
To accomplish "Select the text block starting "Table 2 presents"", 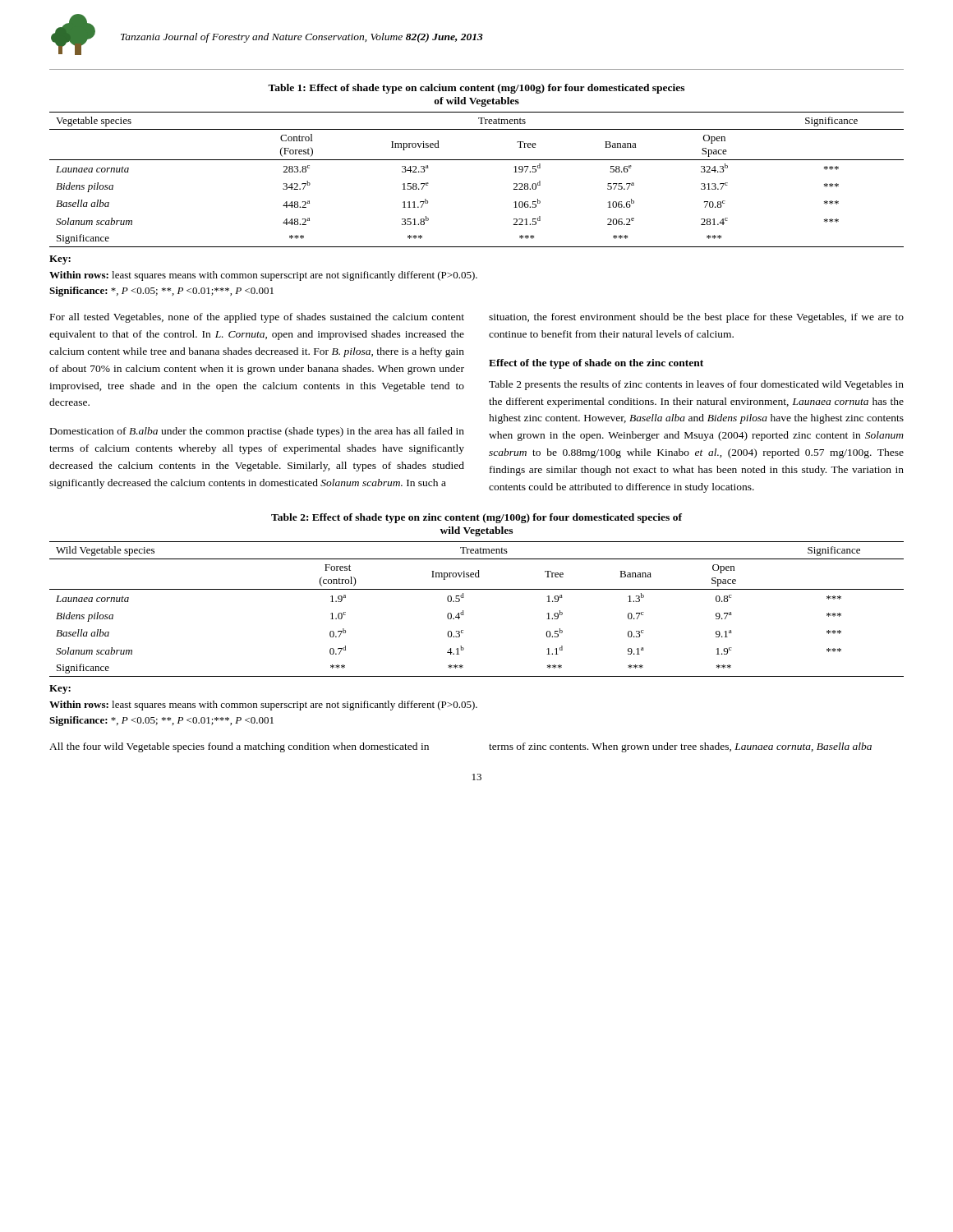I will 696,435.
